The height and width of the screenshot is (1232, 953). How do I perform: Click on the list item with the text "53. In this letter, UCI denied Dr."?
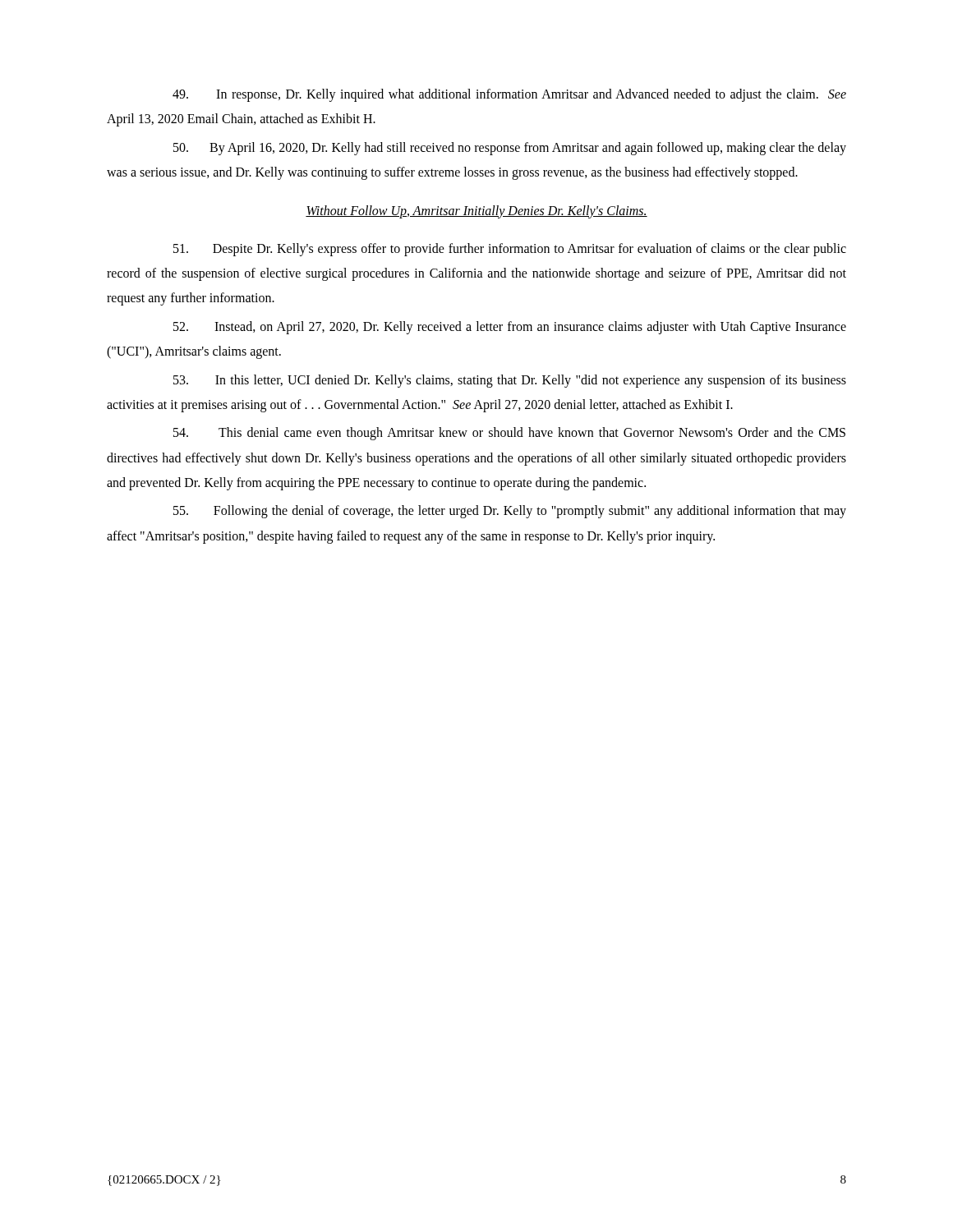(476, 393)
